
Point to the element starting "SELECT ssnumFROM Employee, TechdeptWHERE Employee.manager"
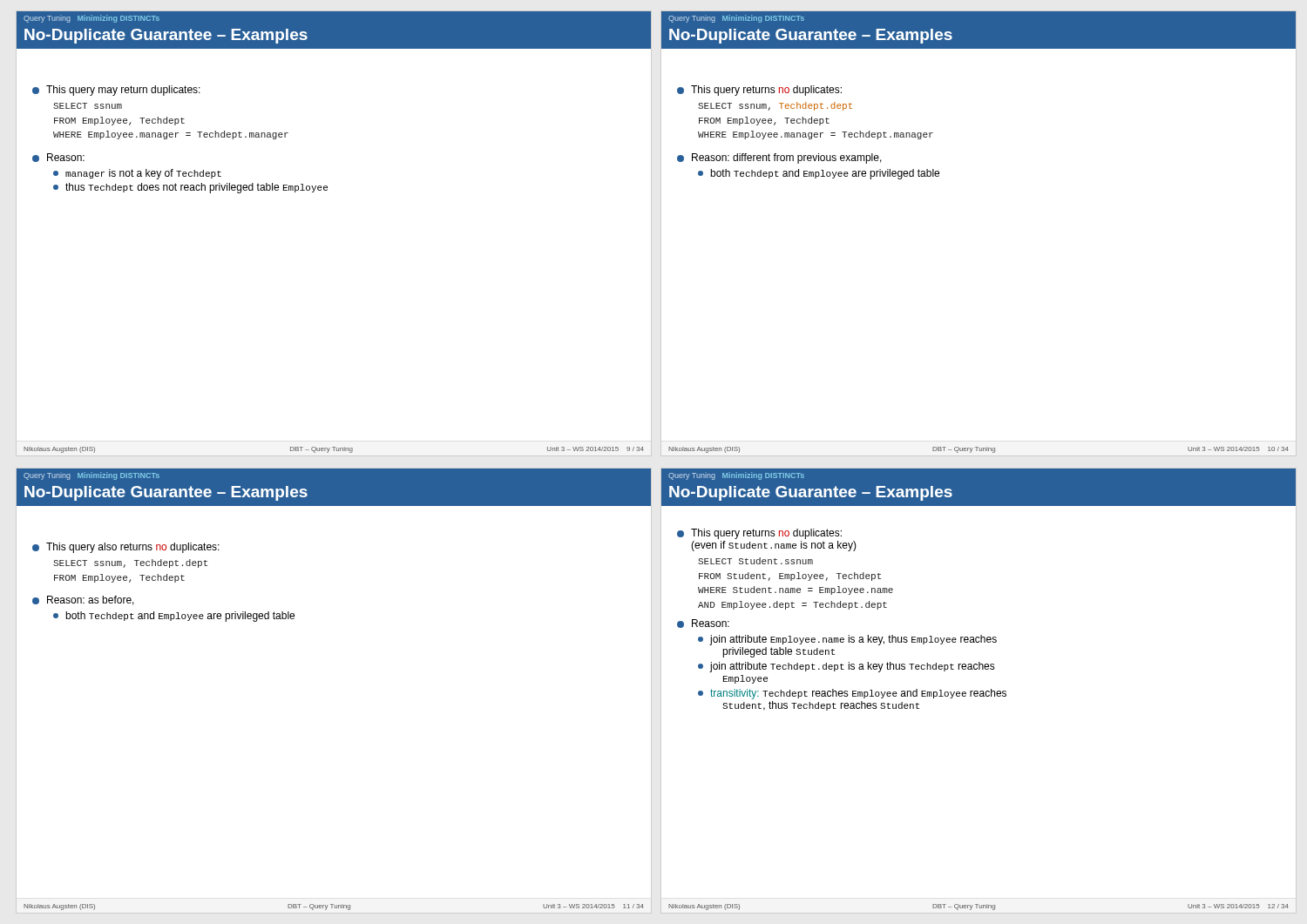pyautogui.click(x=171, y=121)
